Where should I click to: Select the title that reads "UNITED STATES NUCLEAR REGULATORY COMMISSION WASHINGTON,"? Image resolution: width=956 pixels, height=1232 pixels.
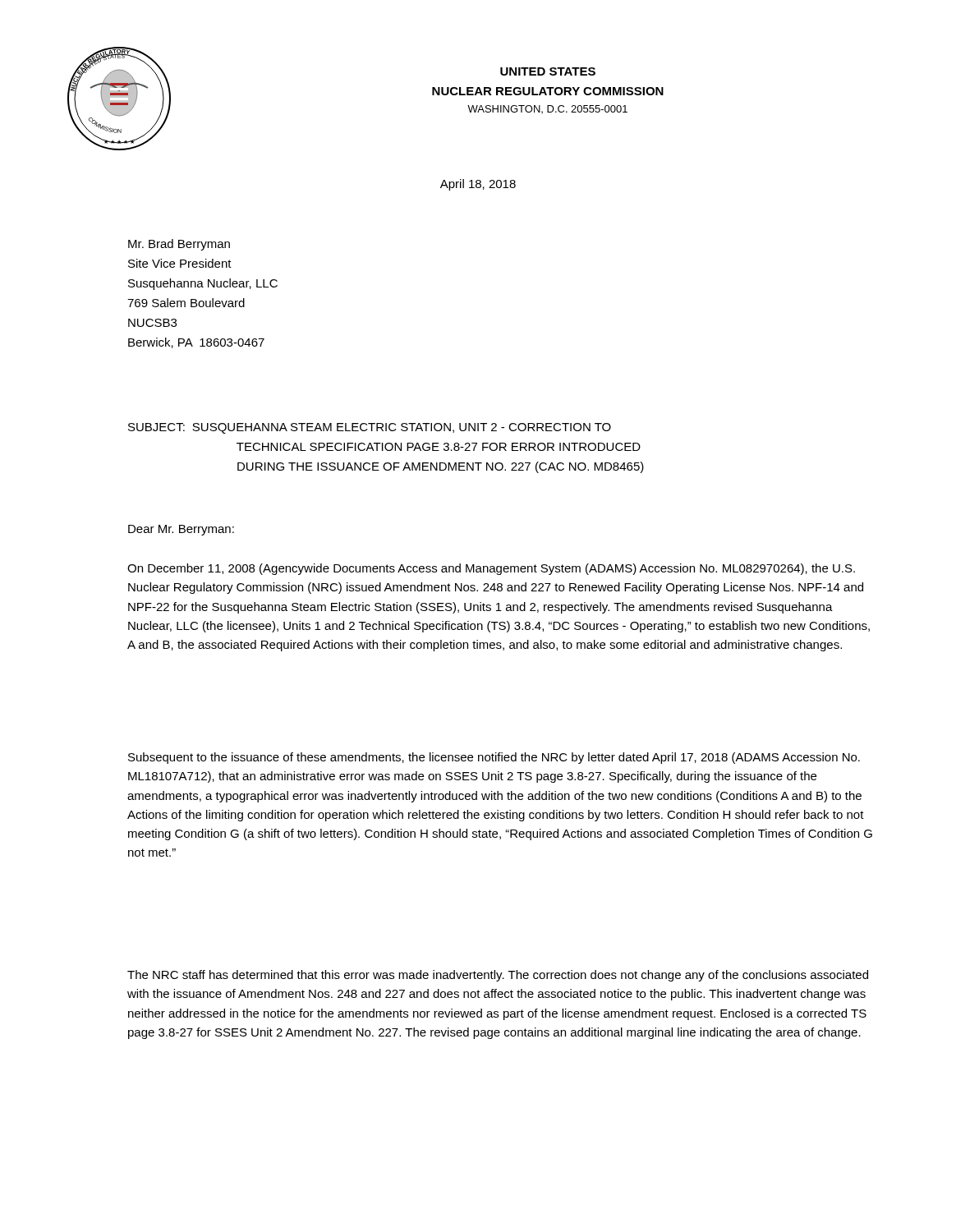coord(548,90)
